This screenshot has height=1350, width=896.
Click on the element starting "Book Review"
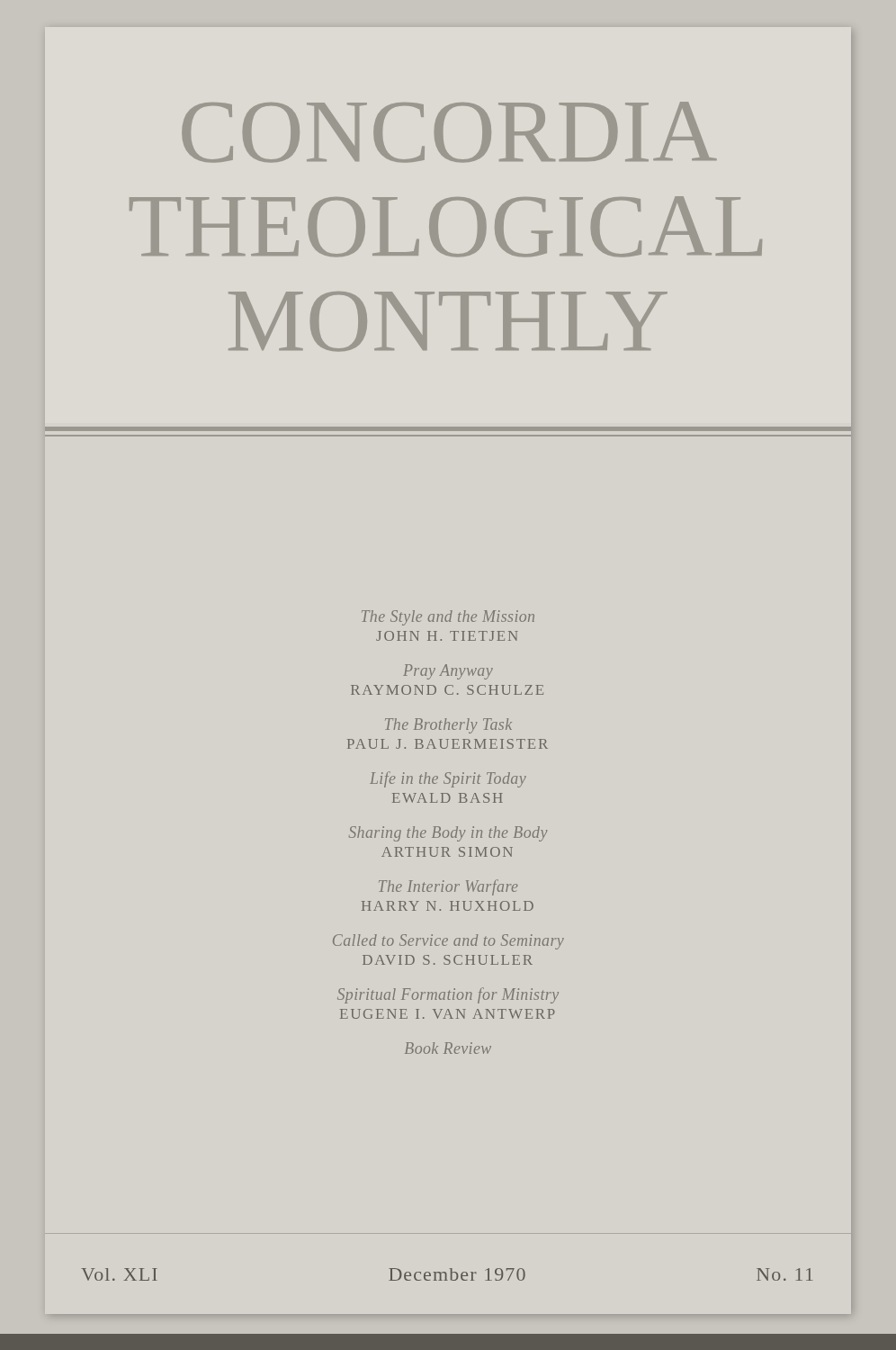pyautogui.click(x=448, y=1049)
